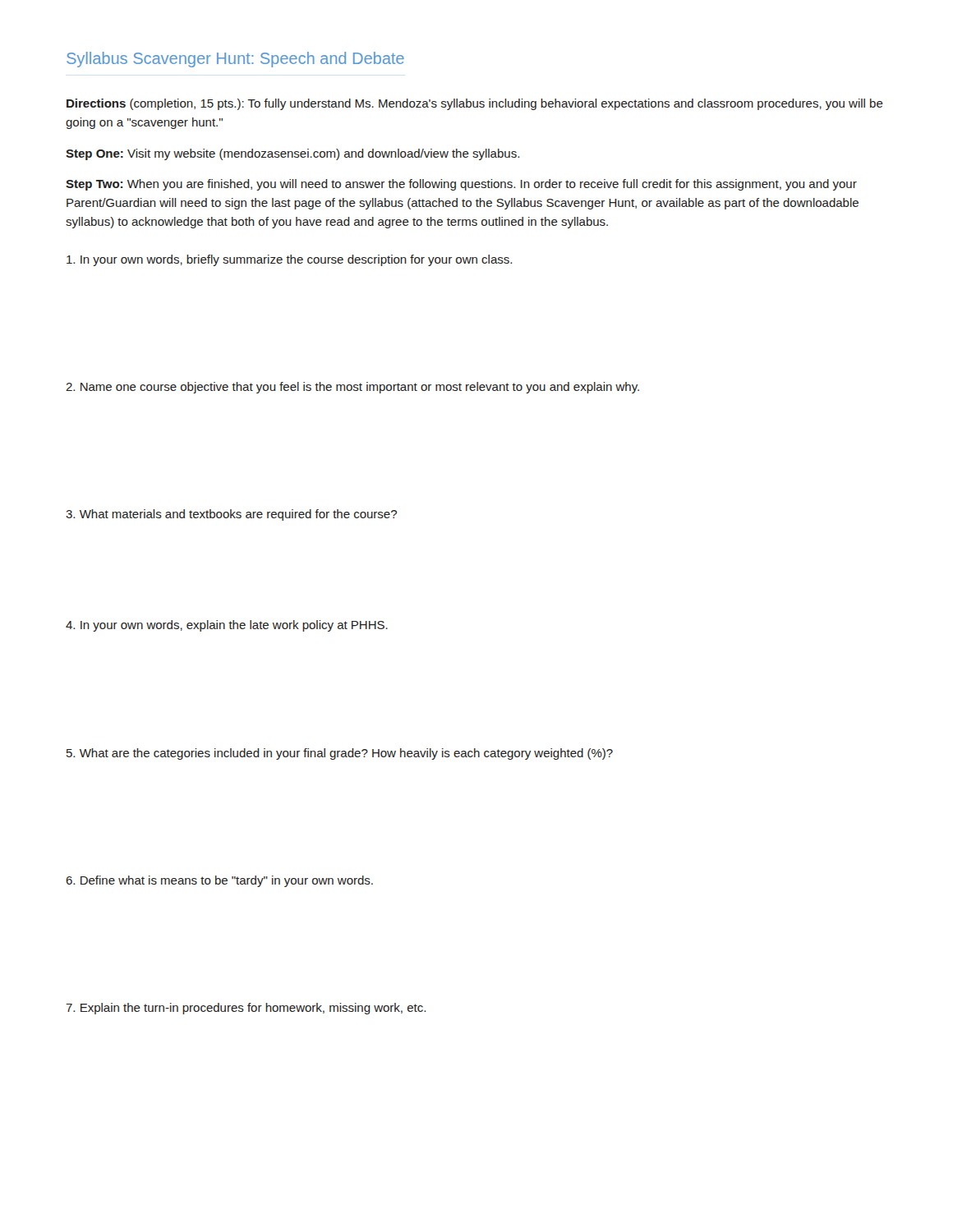Click the passage that begins "Step One: Visit"
Screen dimensions: 1232x953
coord(293,153)
